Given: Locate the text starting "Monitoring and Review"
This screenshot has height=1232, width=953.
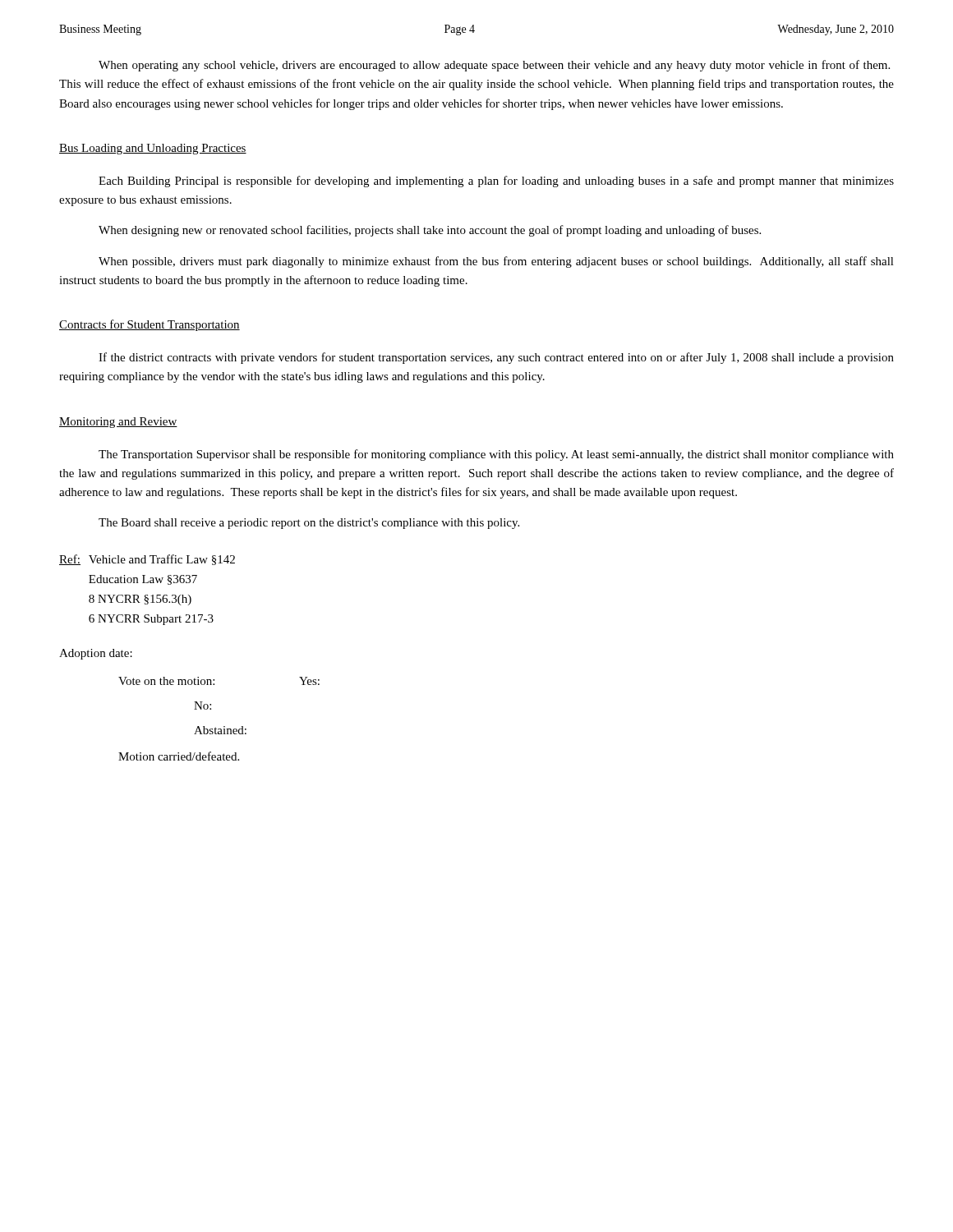Looking at the screenshot, I should [x=118, y=421].
